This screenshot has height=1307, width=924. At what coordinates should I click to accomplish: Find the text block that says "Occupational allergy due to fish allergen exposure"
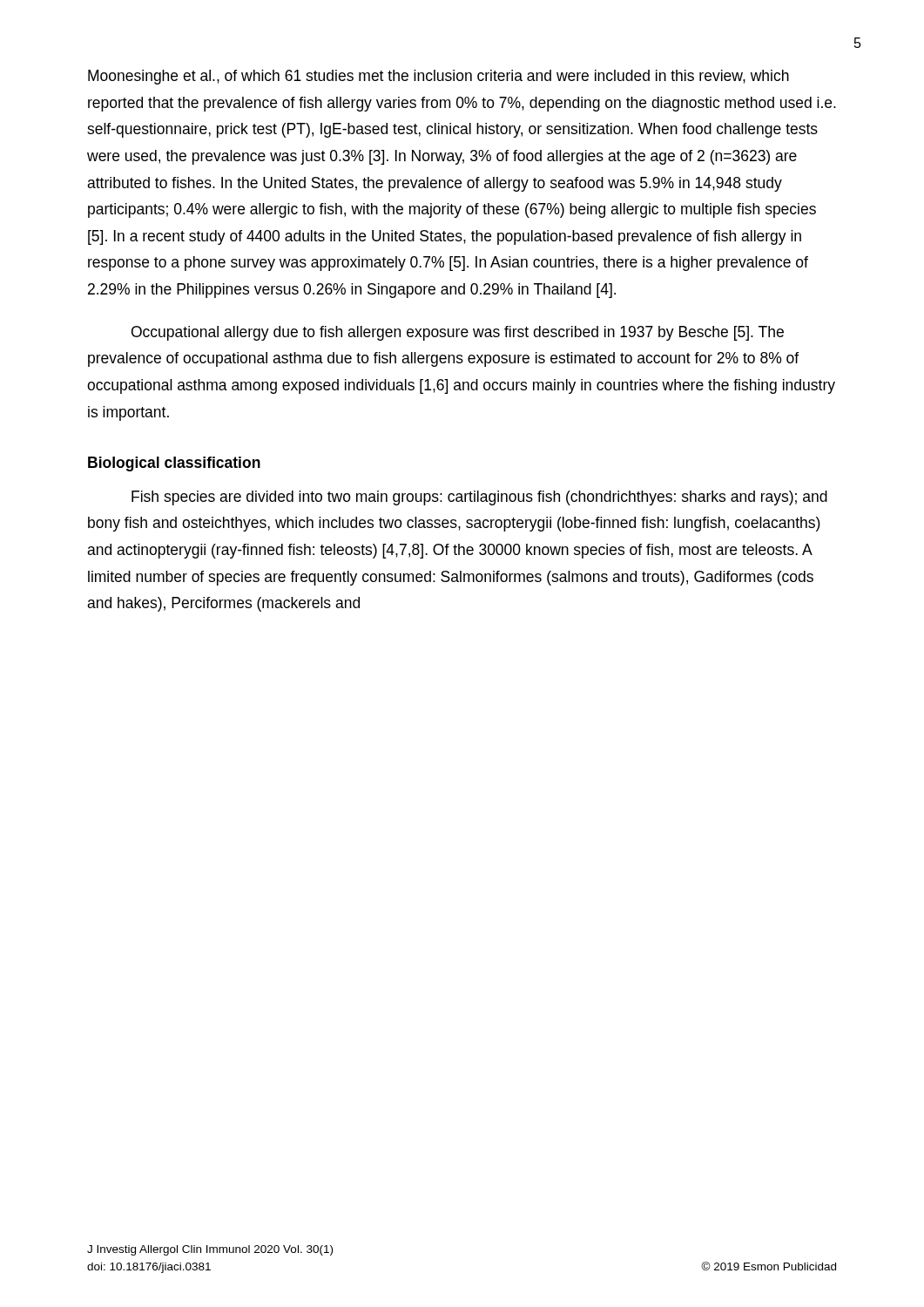click(461, 372)
